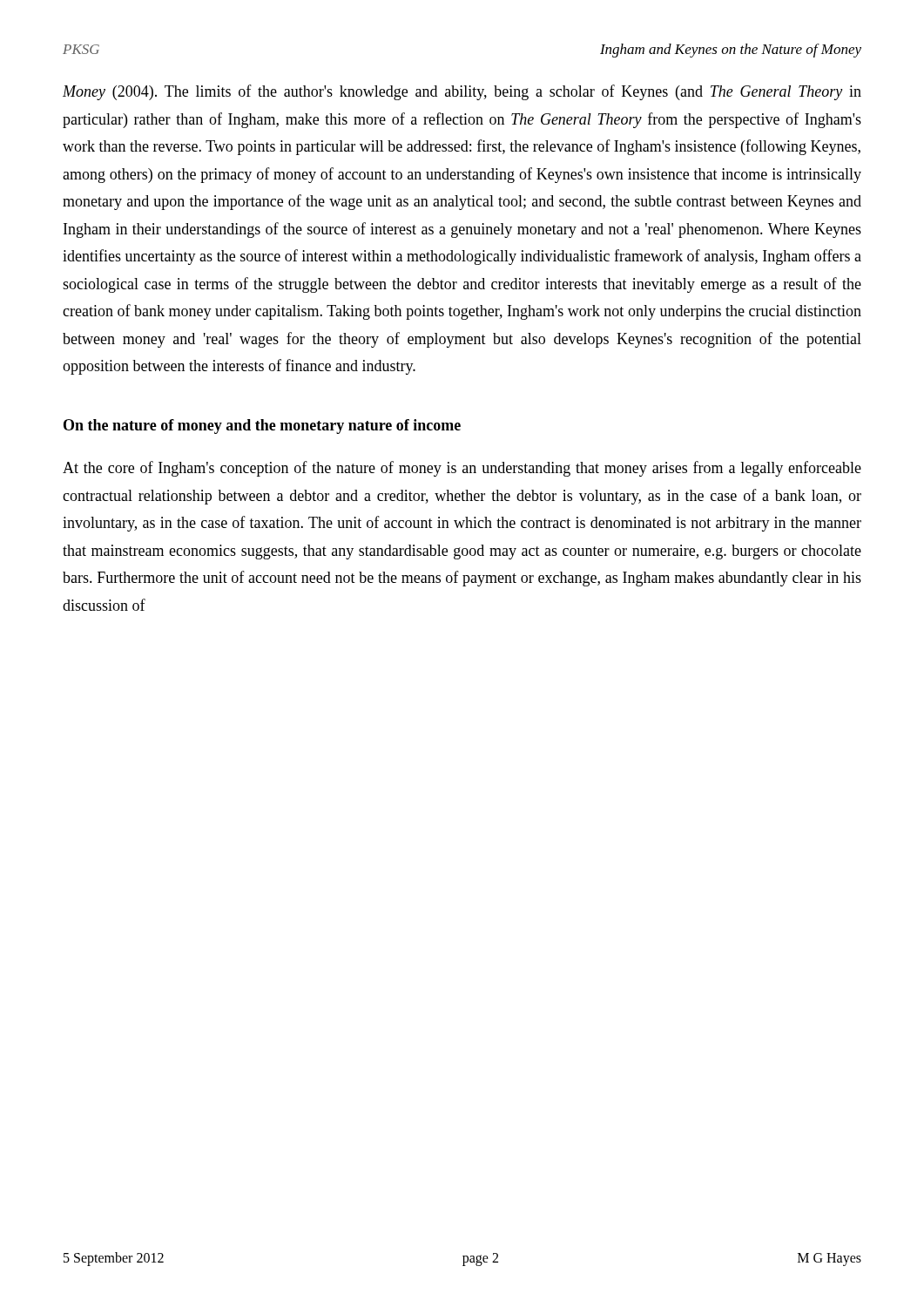Image resolution: width=924 pixels, height=1307 pixels.
Task: Click on the text block with the text "At the core of Ingham's conception"
Action: pos(462,537)
